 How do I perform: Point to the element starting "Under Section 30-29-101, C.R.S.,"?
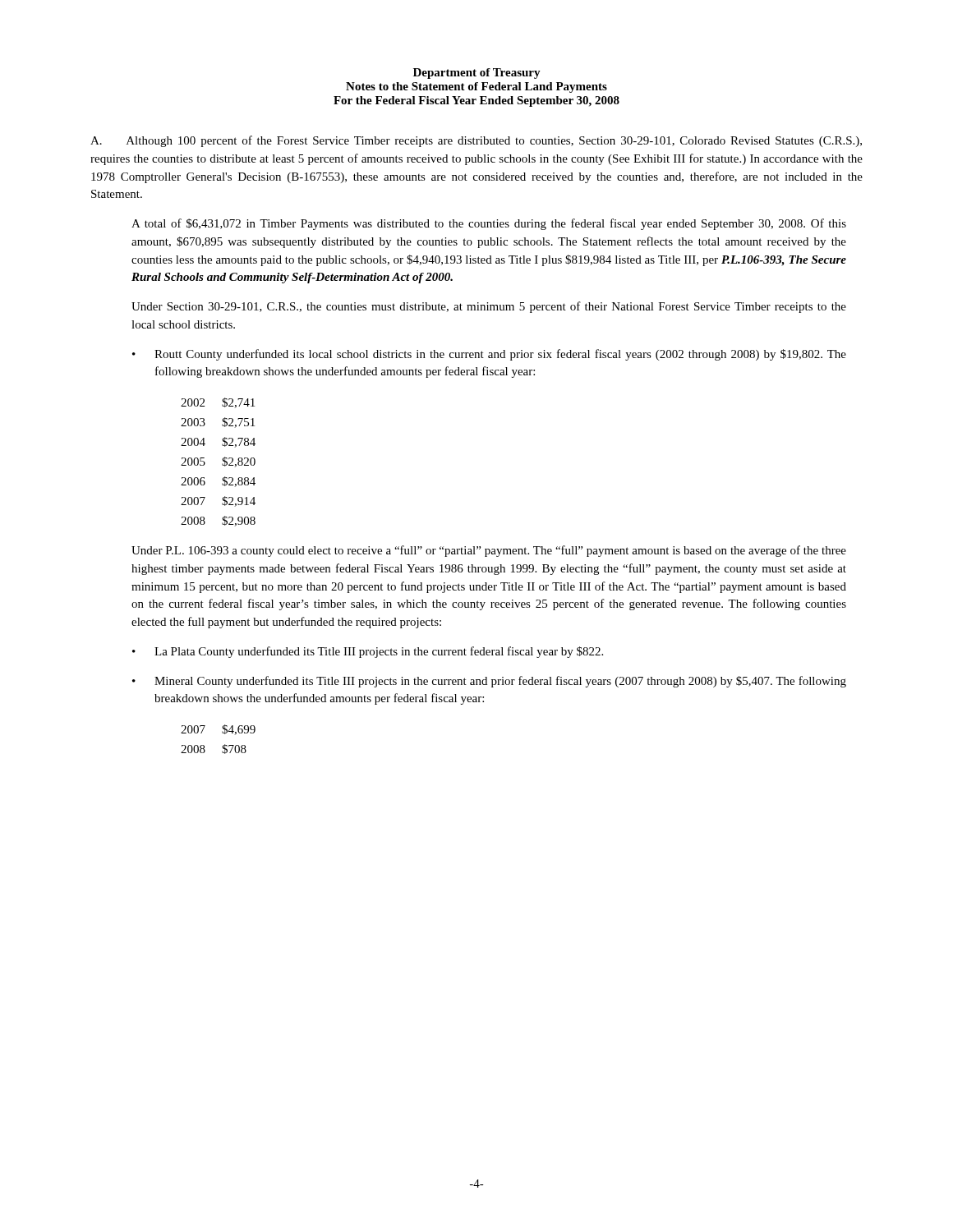(x=489, y=315)
